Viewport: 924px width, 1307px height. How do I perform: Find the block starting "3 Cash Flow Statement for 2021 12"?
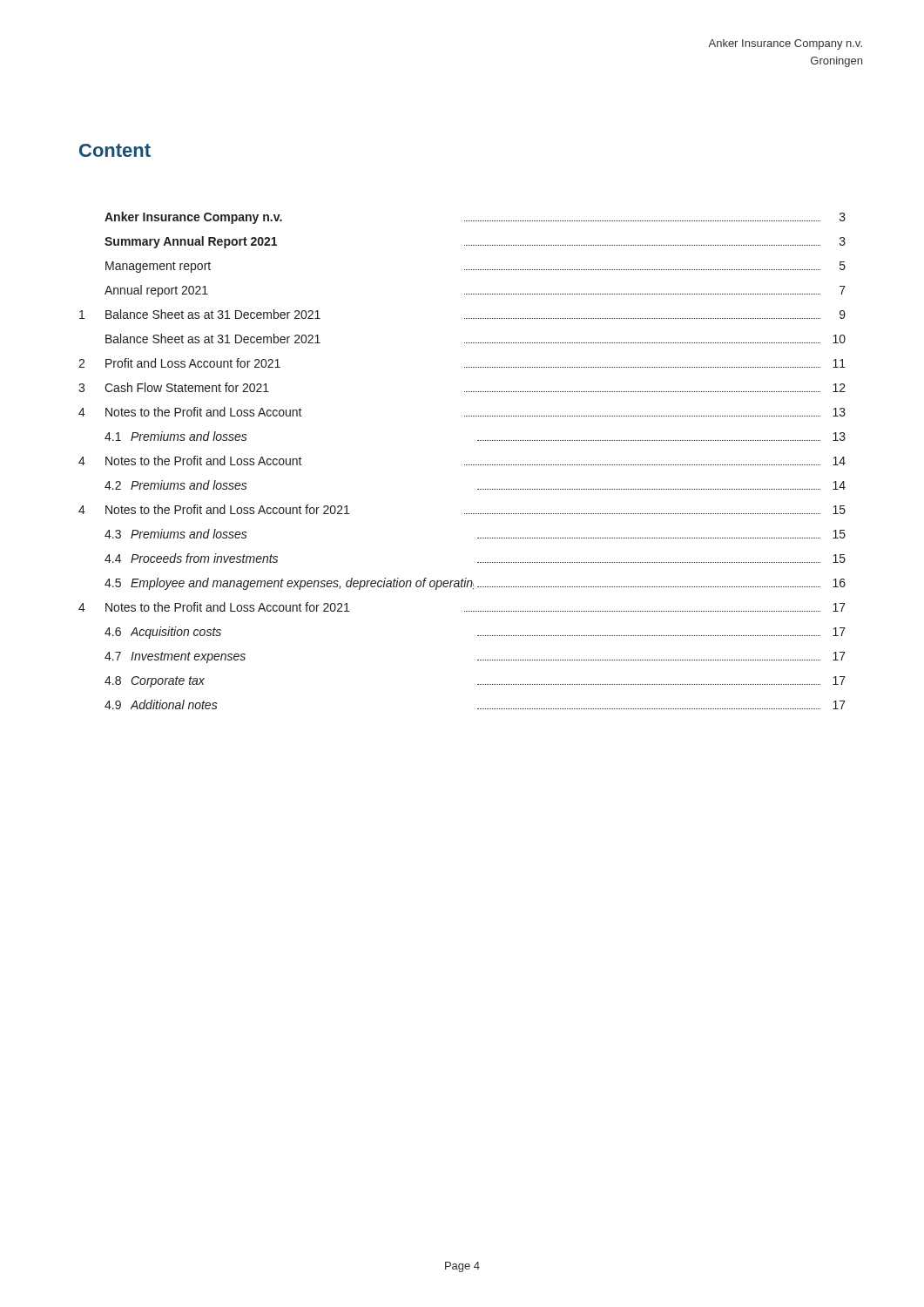(x=462, y=388)
